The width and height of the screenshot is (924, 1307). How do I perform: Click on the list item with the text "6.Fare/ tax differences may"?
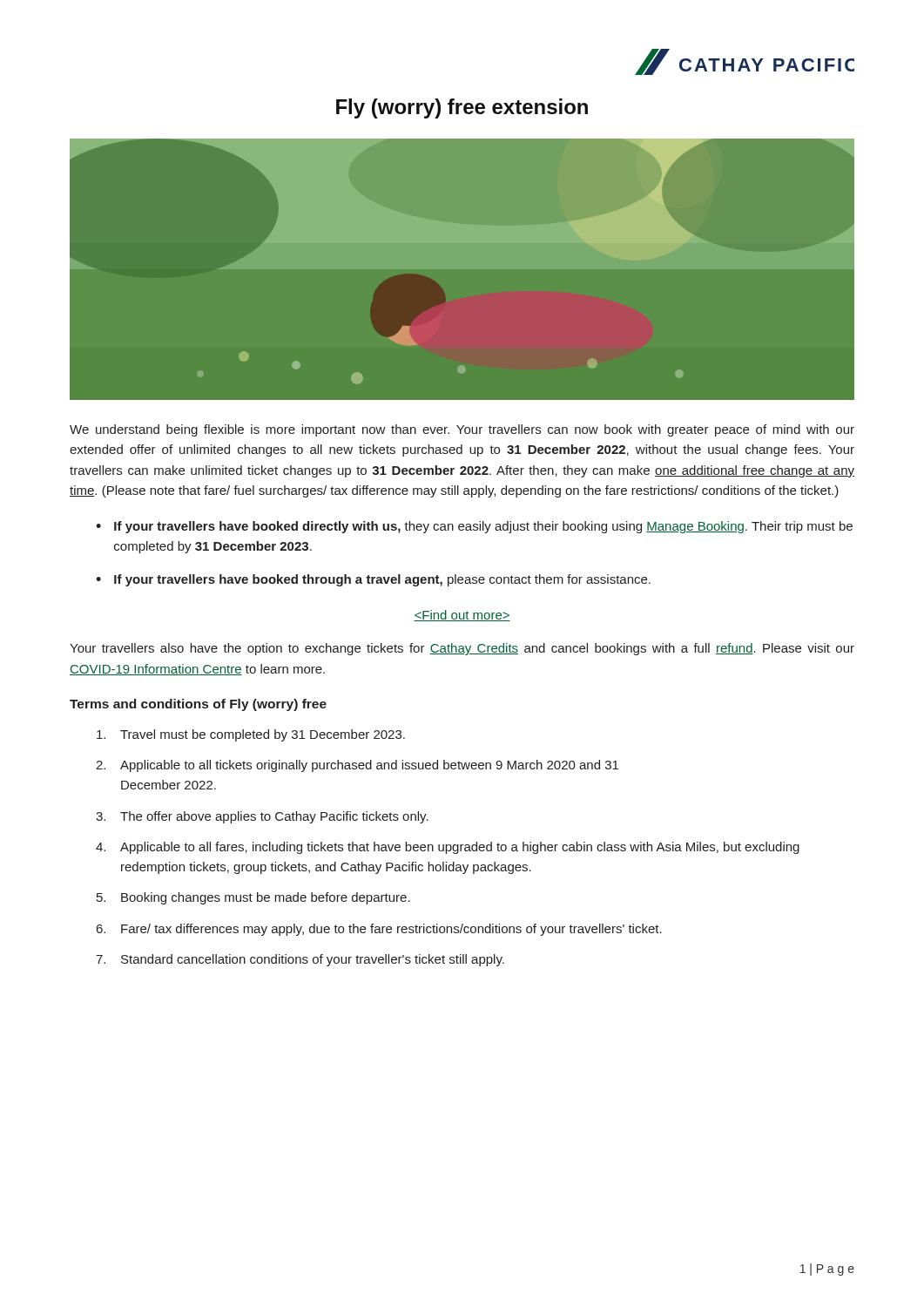[379, 928]
